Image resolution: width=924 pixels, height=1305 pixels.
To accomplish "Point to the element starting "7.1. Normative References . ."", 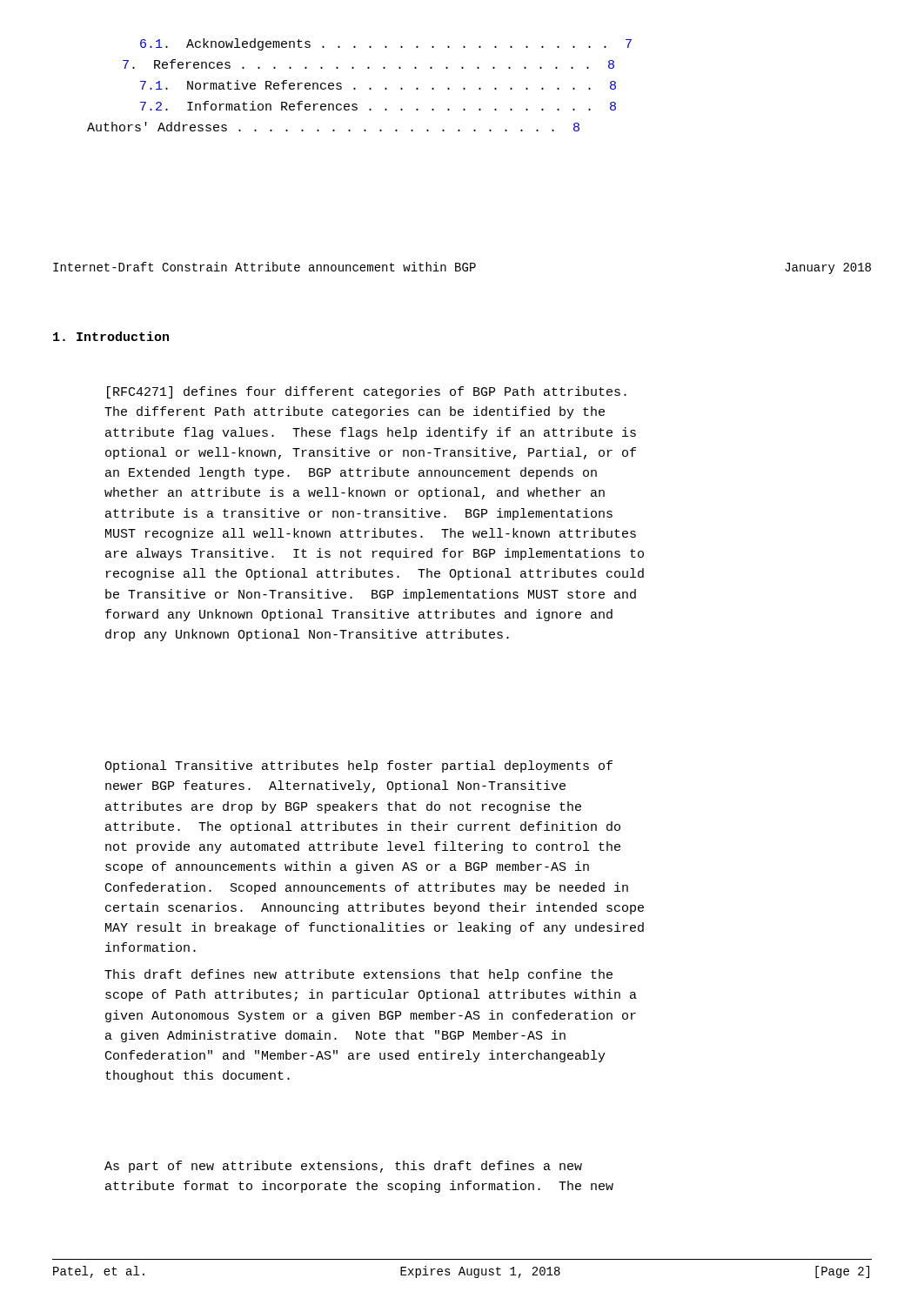I will click(x=378, y=87).
